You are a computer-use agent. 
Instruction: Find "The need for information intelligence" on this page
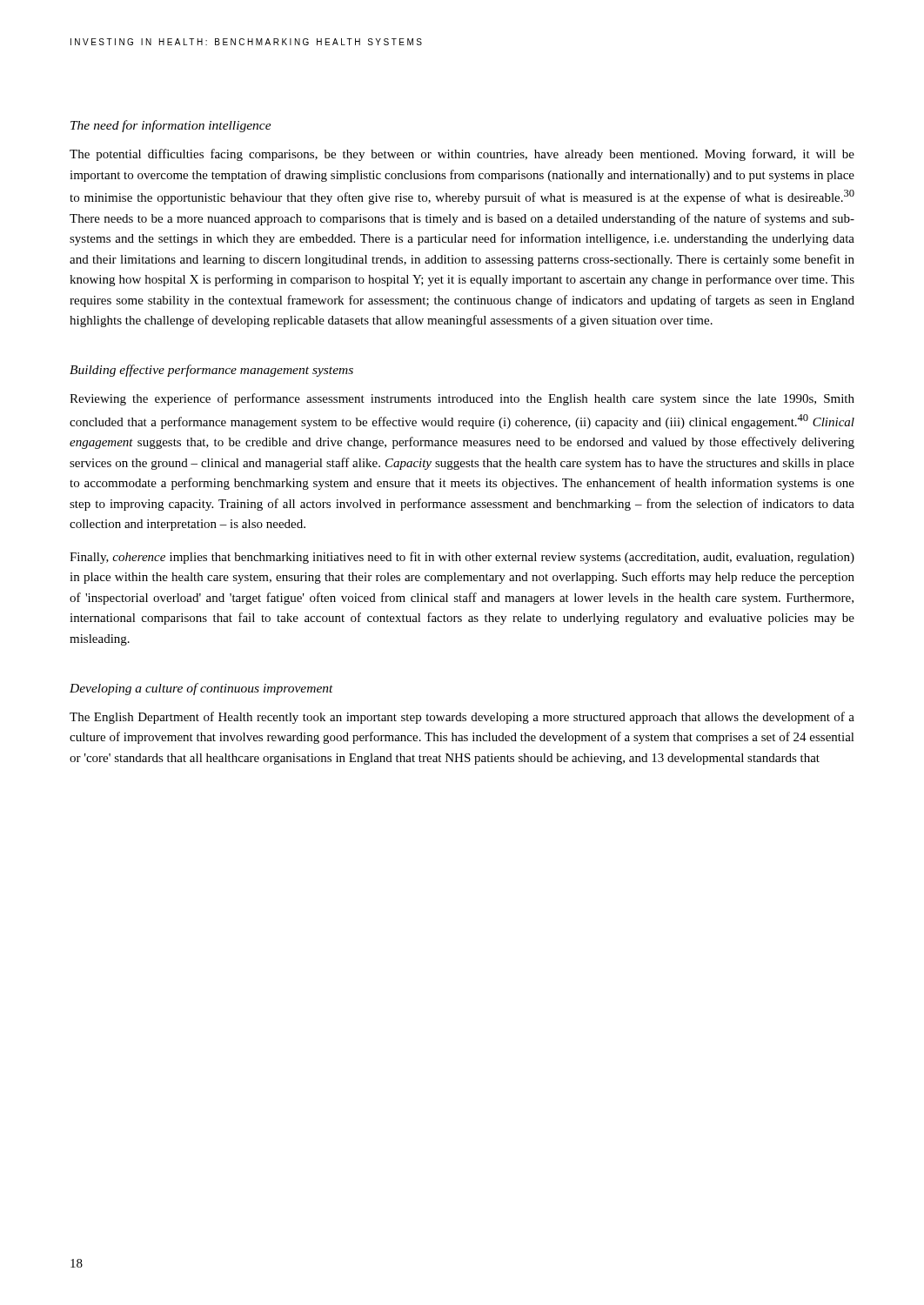pyautogui.click(x=170, y=125)
